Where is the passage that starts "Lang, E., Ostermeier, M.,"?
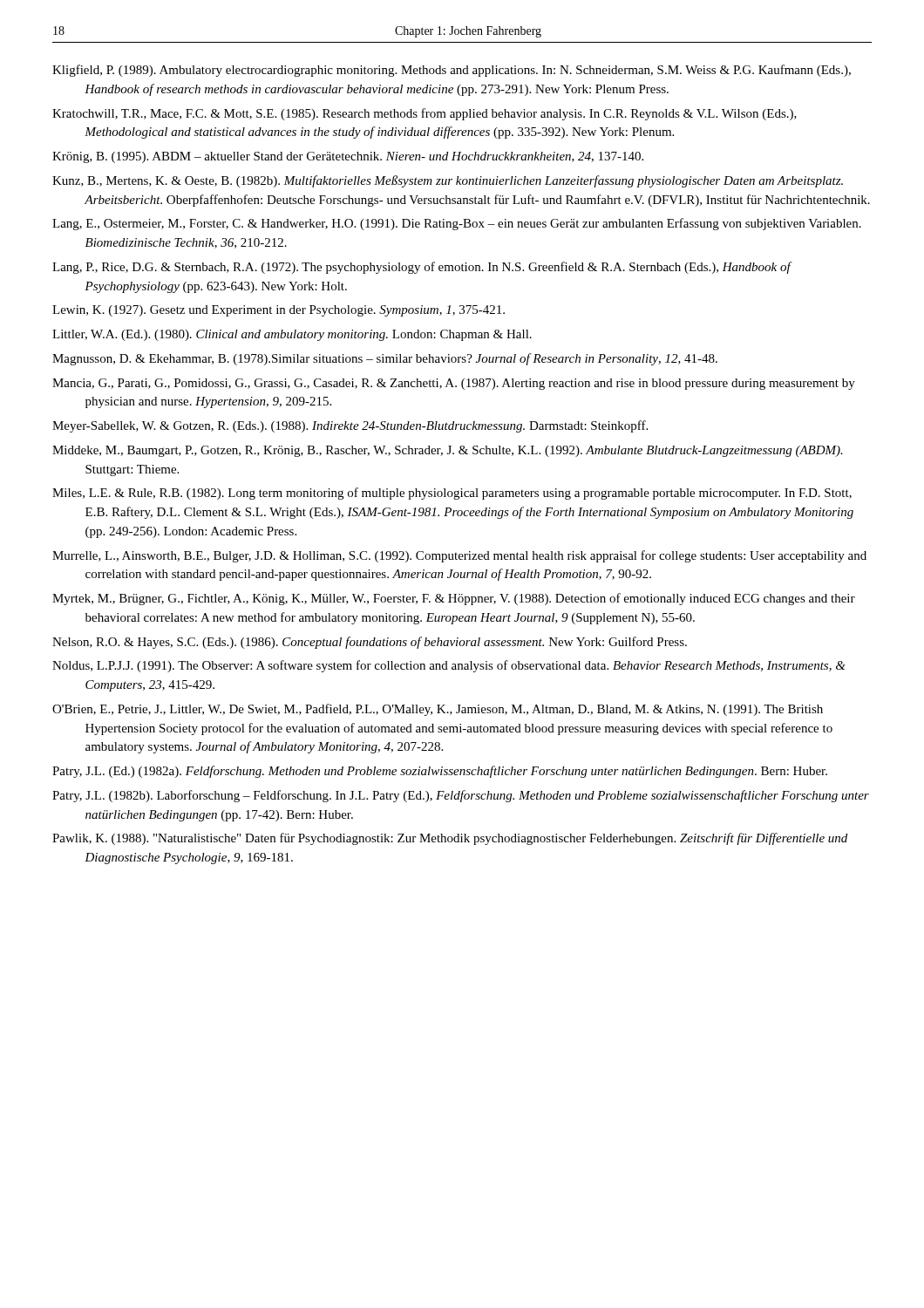The image size is (924, 1308). tap(457, 233)
